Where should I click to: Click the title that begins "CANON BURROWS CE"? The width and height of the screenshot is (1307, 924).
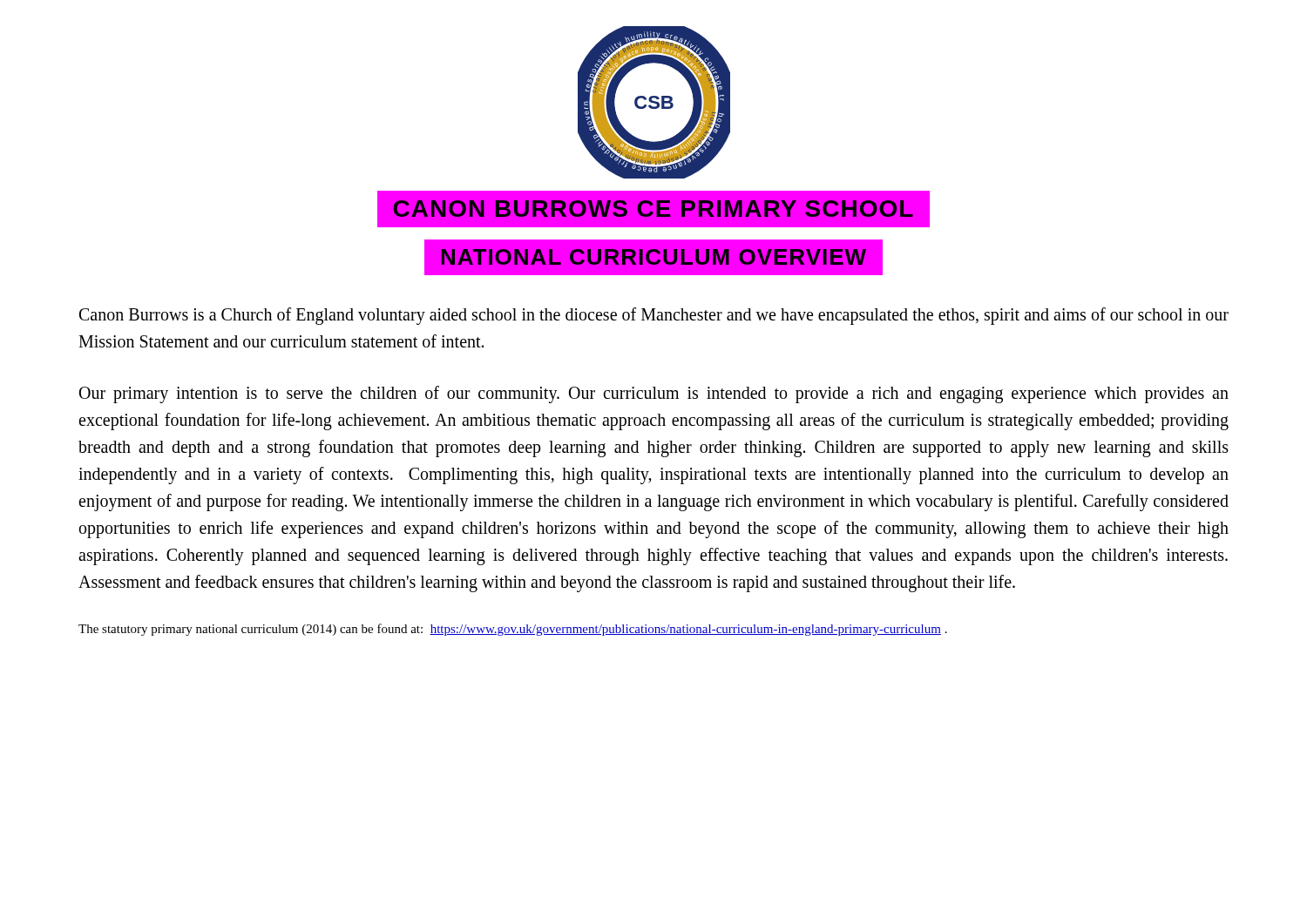654,209
